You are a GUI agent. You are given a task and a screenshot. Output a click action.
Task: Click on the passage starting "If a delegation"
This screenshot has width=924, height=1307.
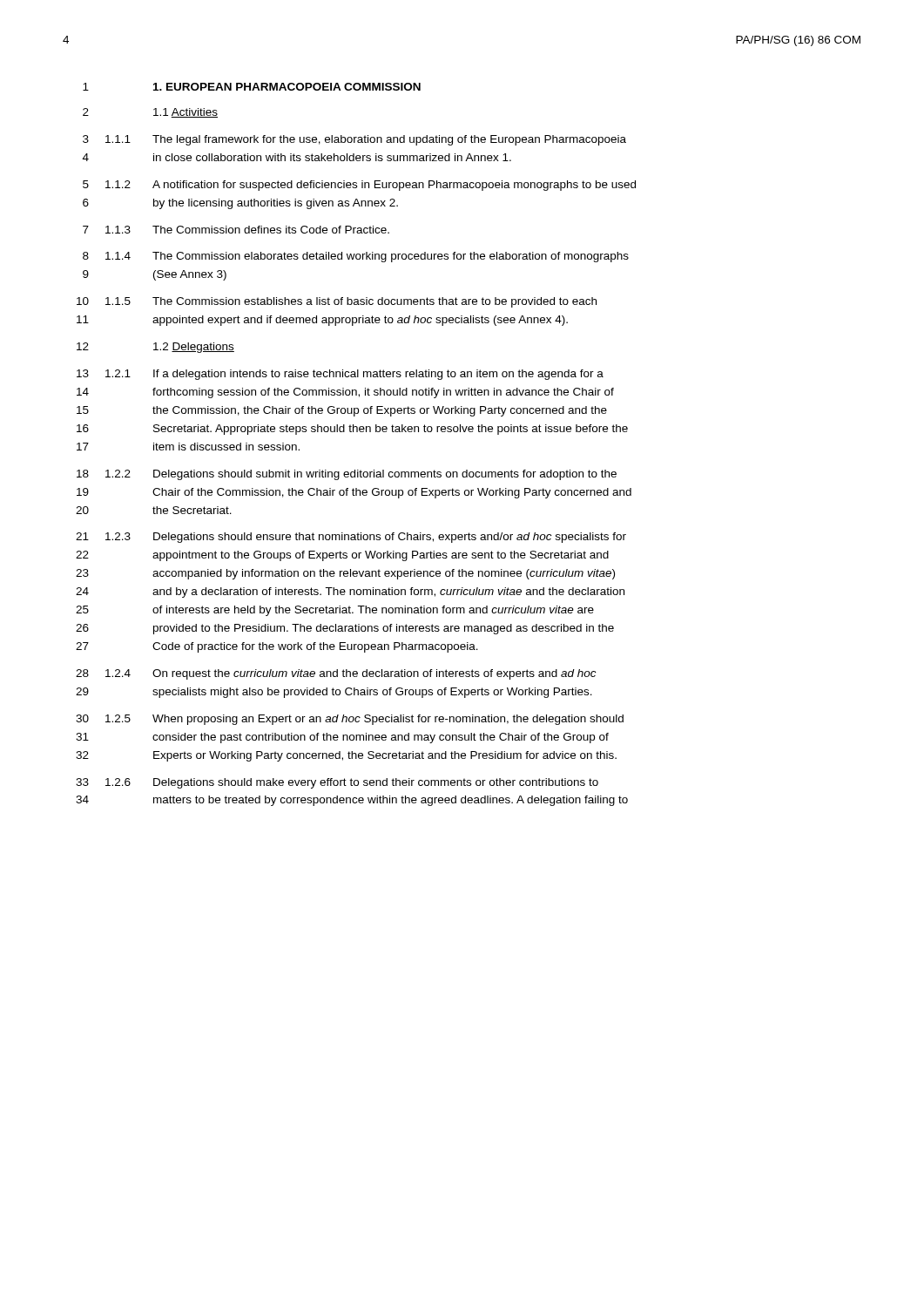coord(378,373)
